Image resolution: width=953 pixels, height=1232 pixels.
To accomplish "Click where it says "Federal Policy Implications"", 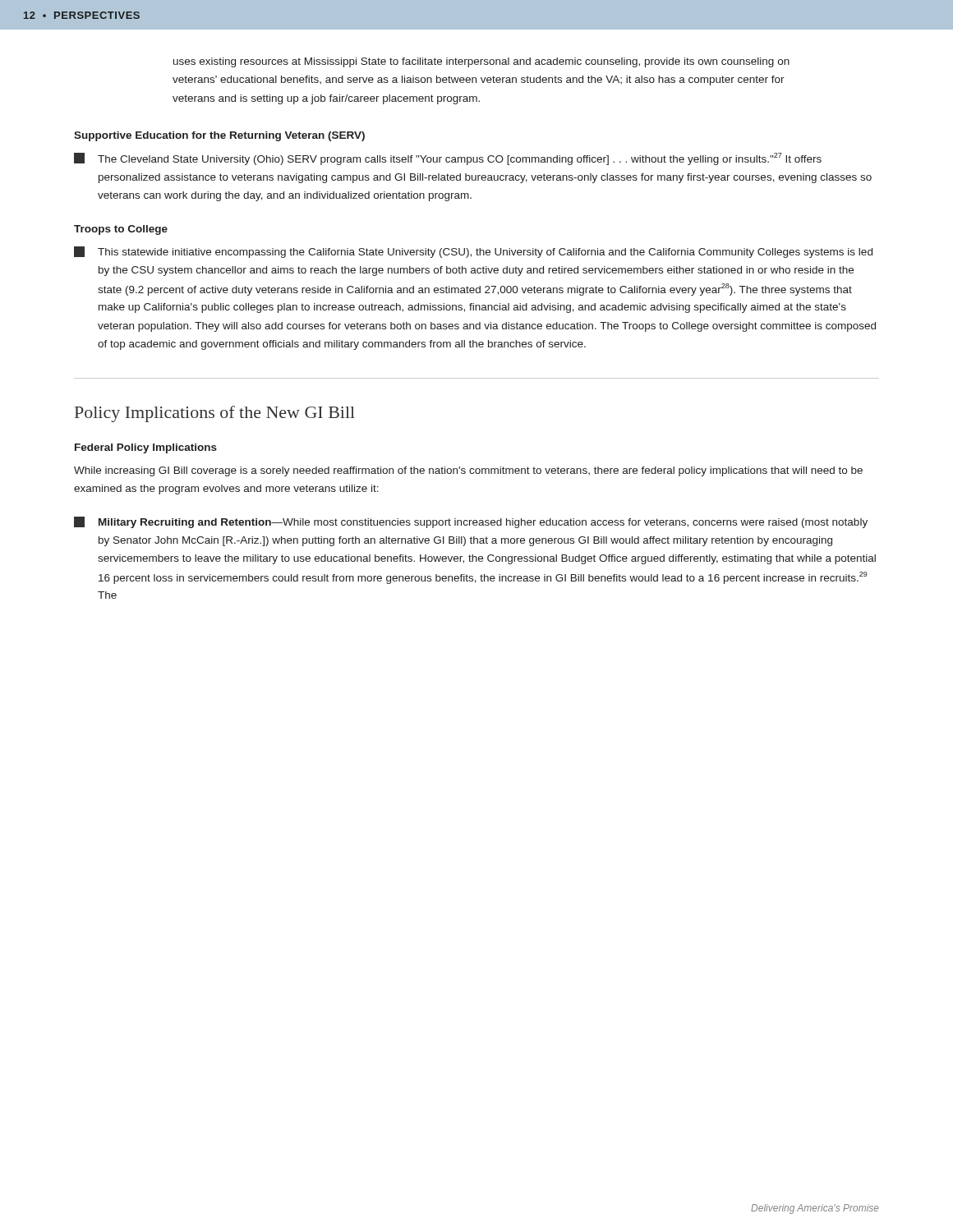I will pos(145,447).
